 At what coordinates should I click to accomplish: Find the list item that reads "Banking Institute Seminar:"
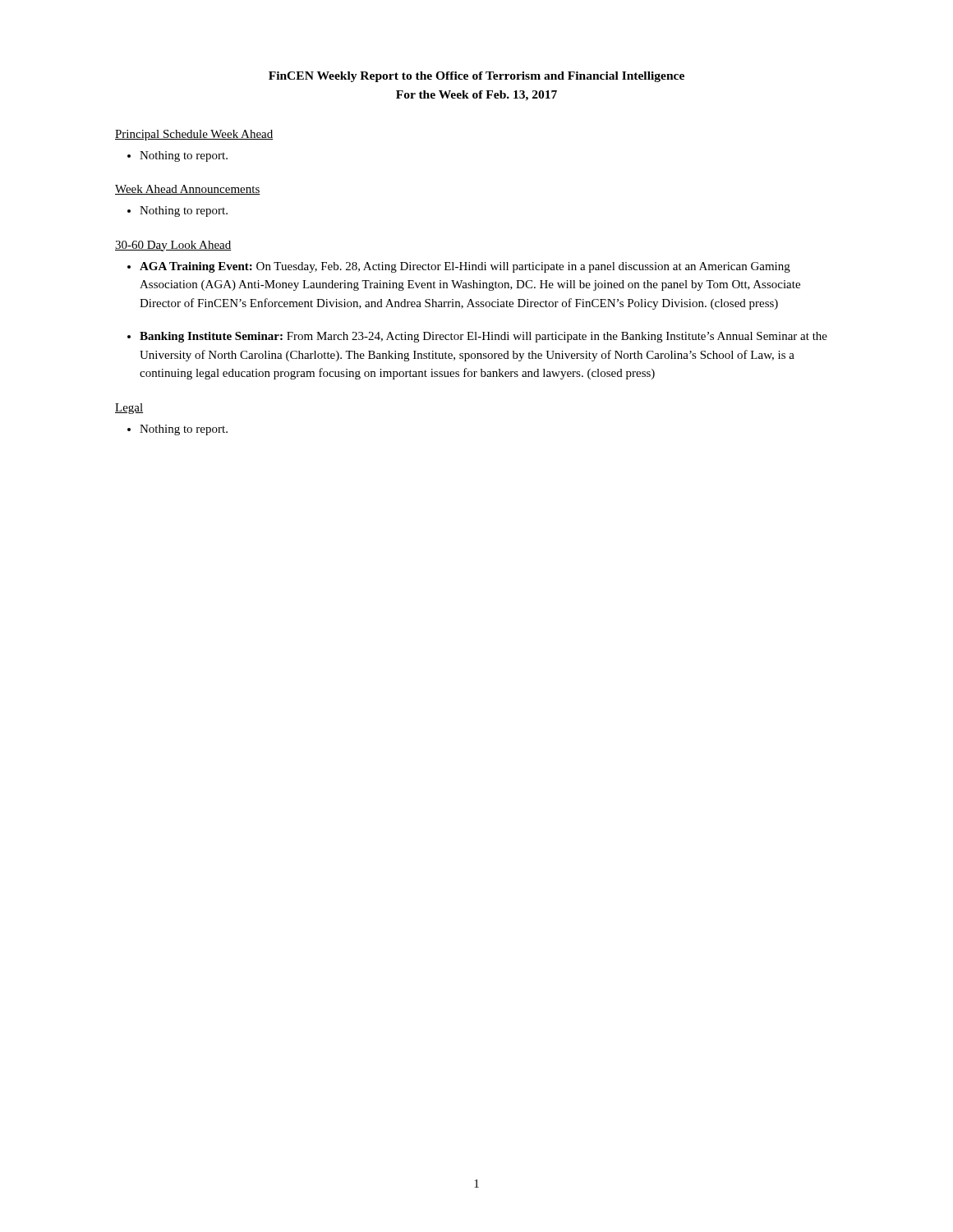[484, 354]
